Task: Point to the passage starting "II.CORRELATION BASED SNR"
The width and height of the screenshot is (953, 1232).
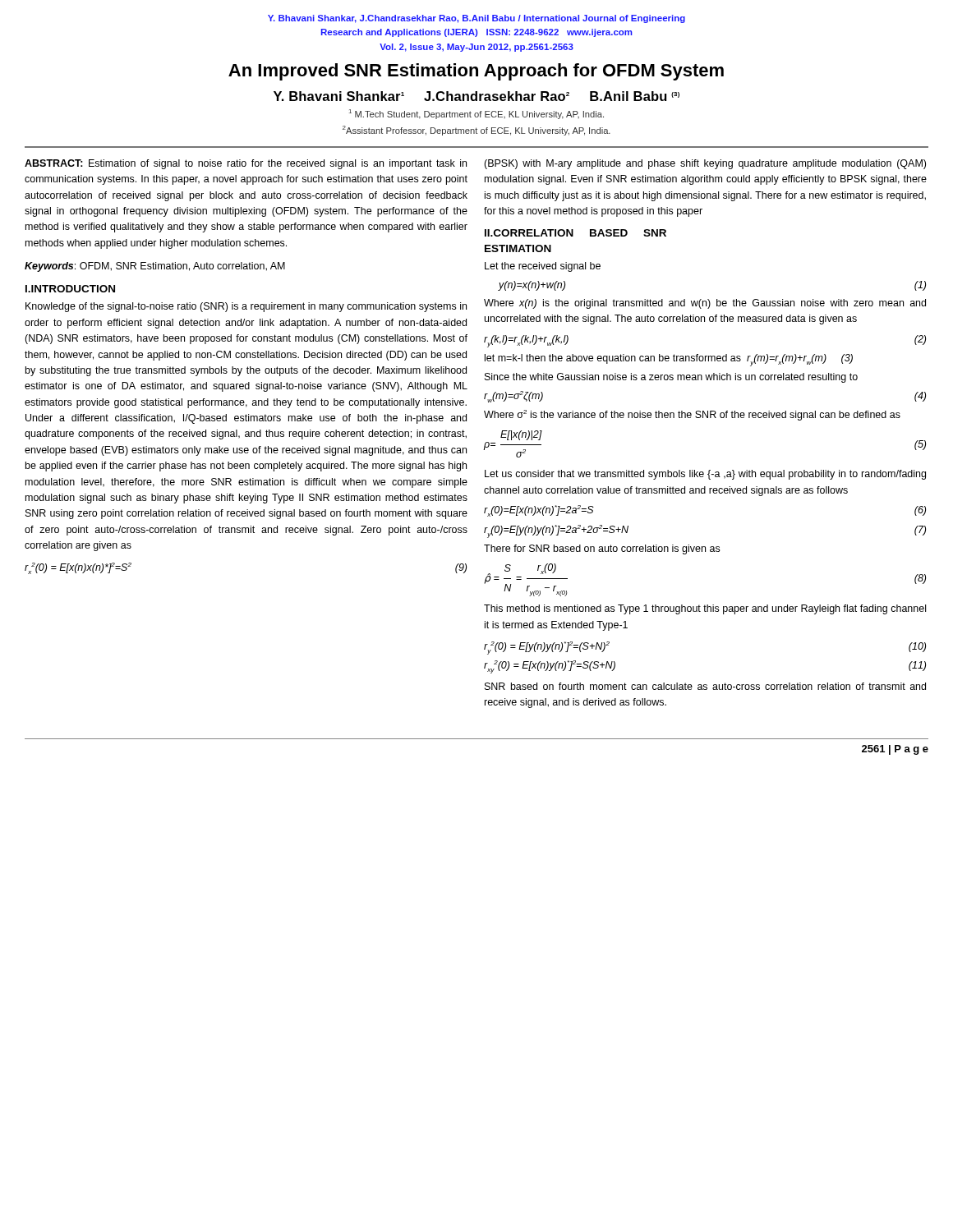Action: click(575, 233)
